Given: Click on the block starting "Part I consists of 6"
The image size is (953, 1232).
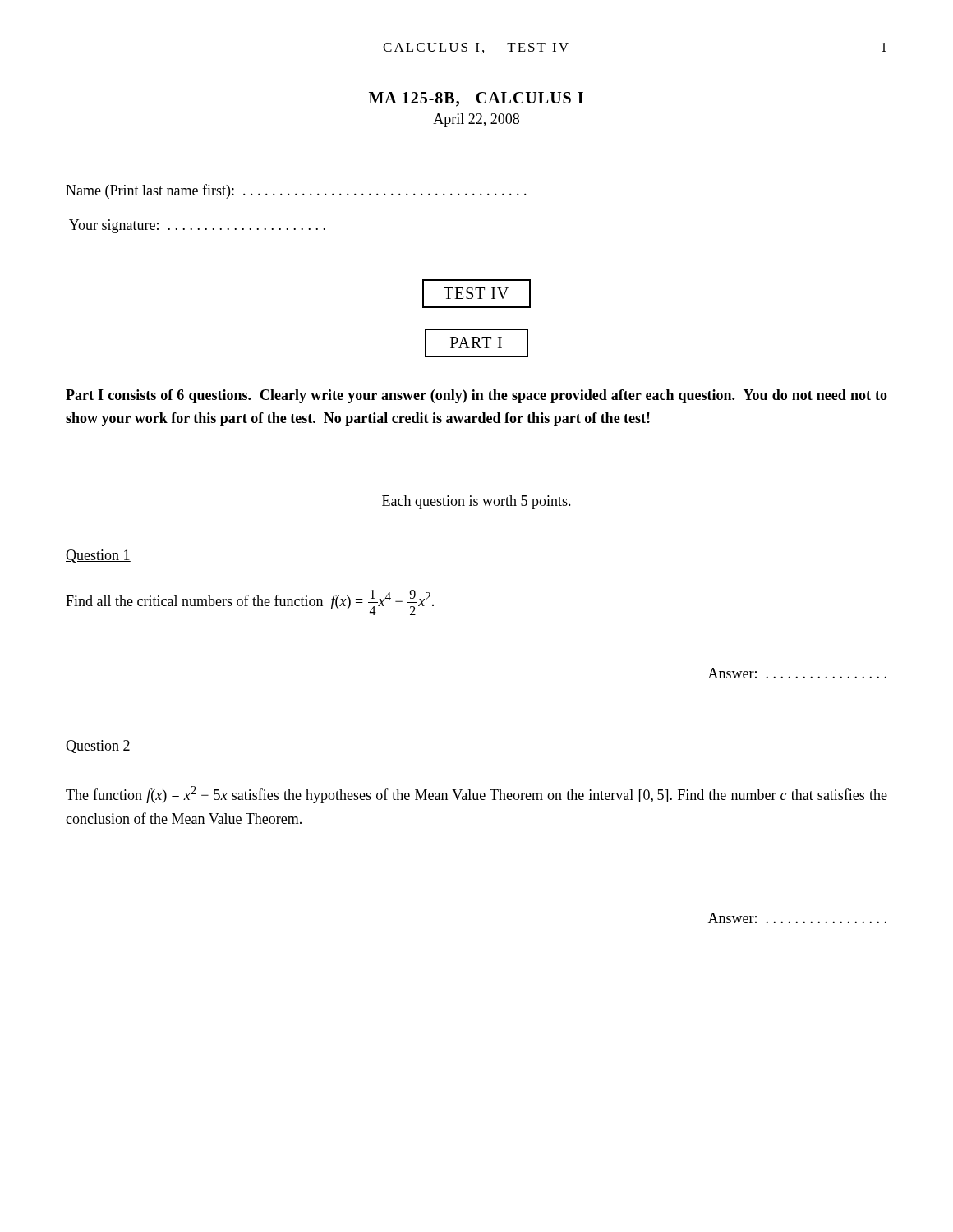Looking at the screenshot, I should click(x=476, y=406).
